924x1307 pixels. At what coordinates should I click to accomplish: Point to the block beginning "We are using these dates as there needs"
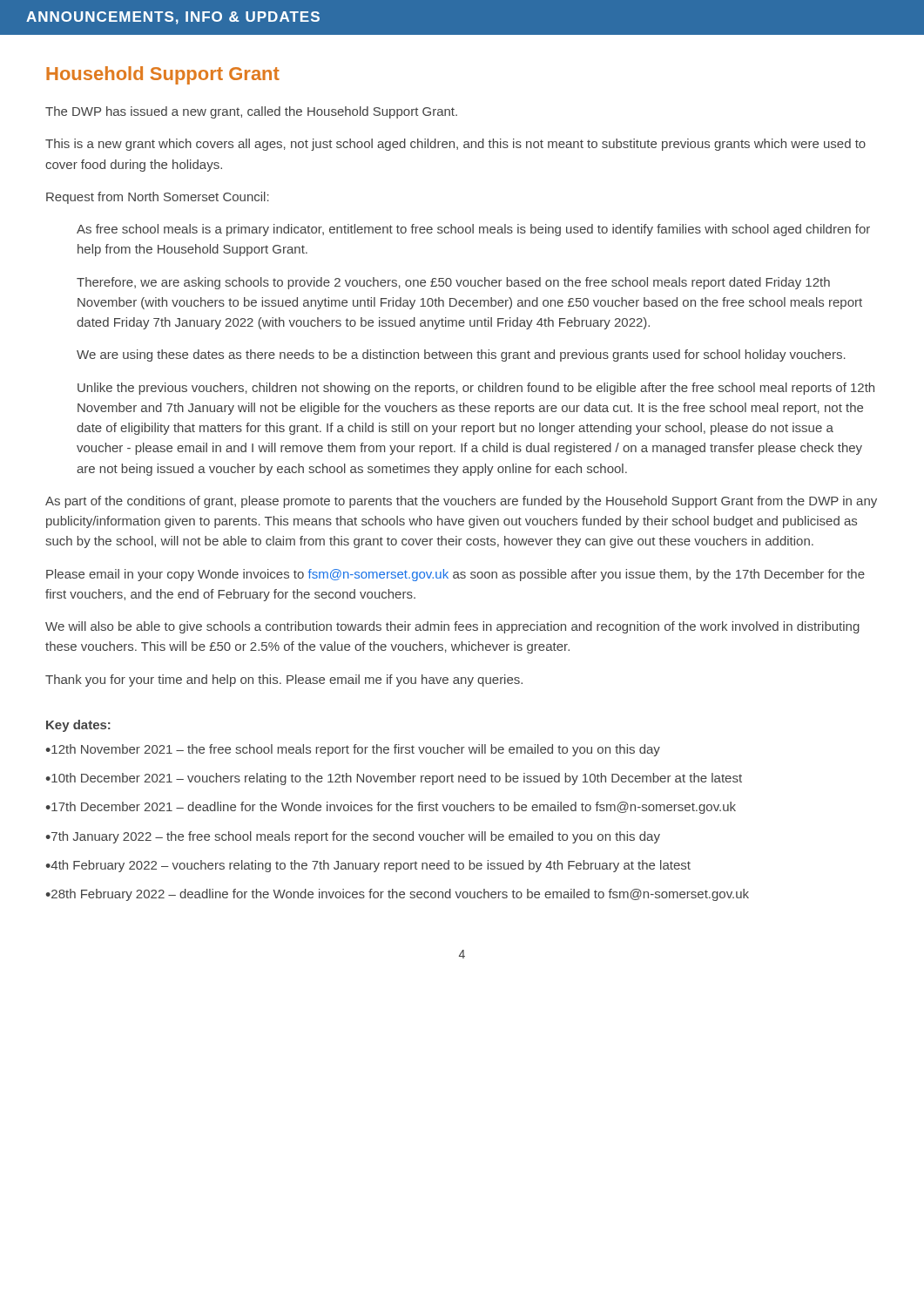[x=461, y=354]
